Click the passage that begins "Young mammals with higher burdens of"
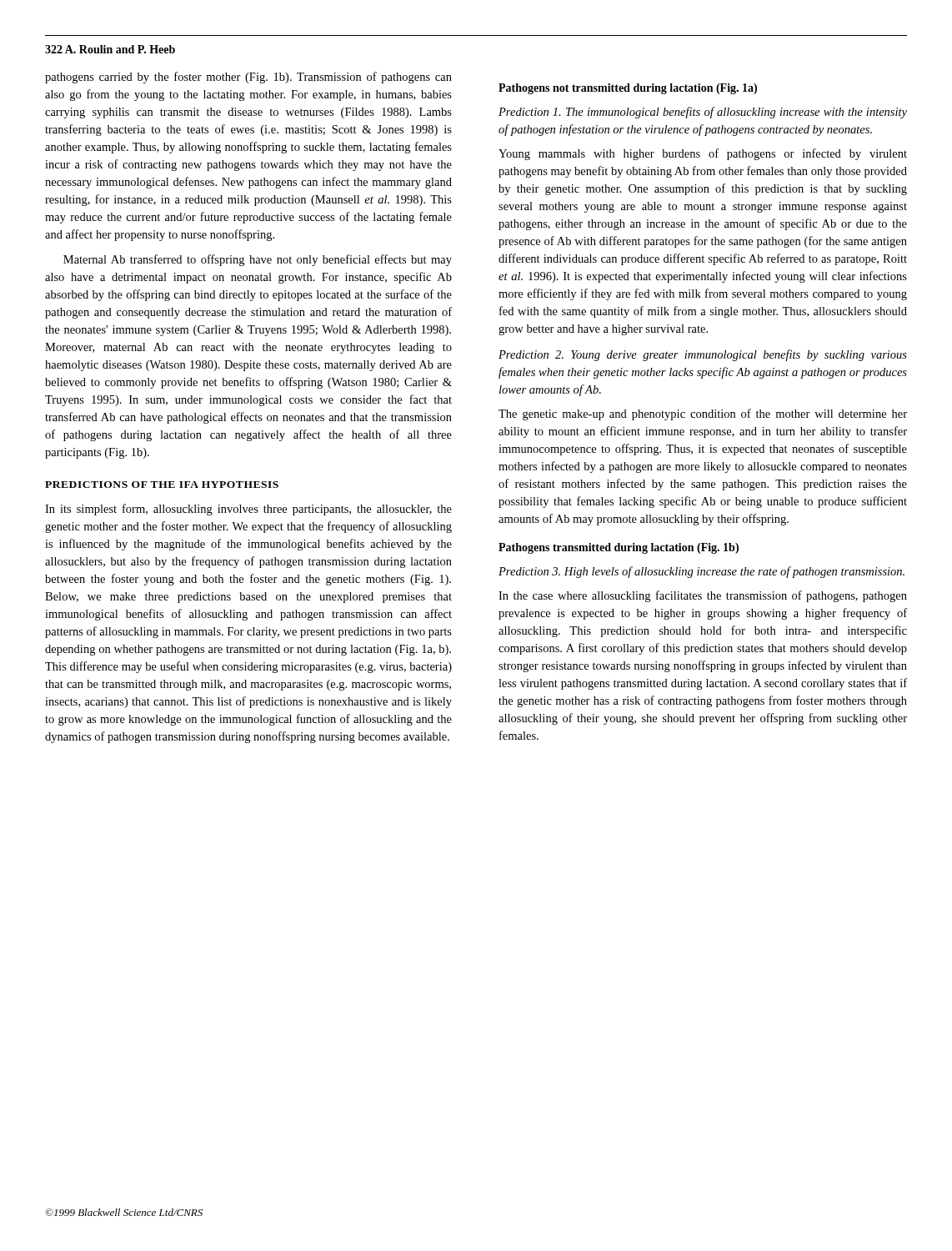 tap(703, 242)
